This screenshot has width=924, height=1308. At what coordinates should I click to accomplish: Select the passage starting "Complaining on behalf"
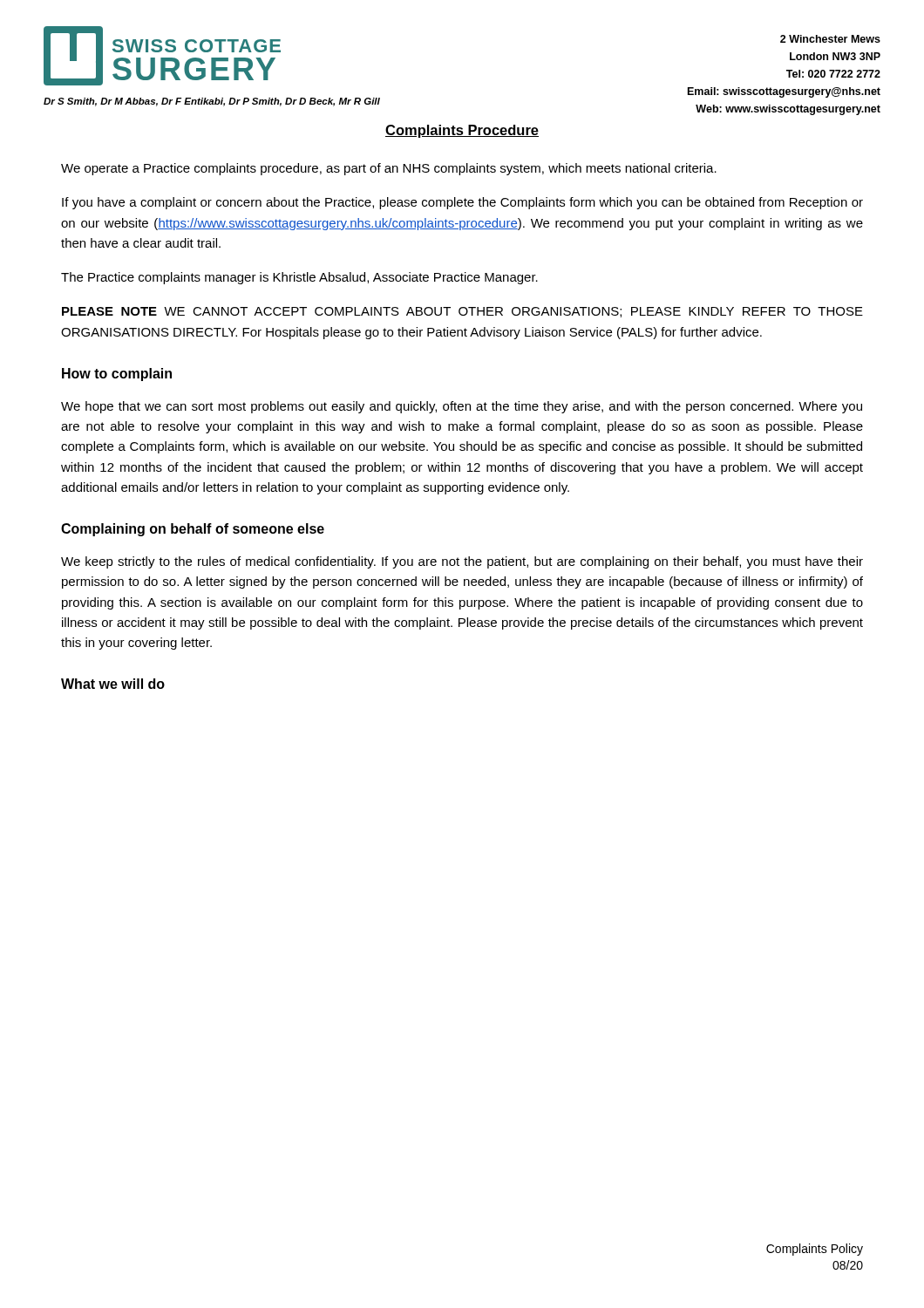(x=193, y=529)
